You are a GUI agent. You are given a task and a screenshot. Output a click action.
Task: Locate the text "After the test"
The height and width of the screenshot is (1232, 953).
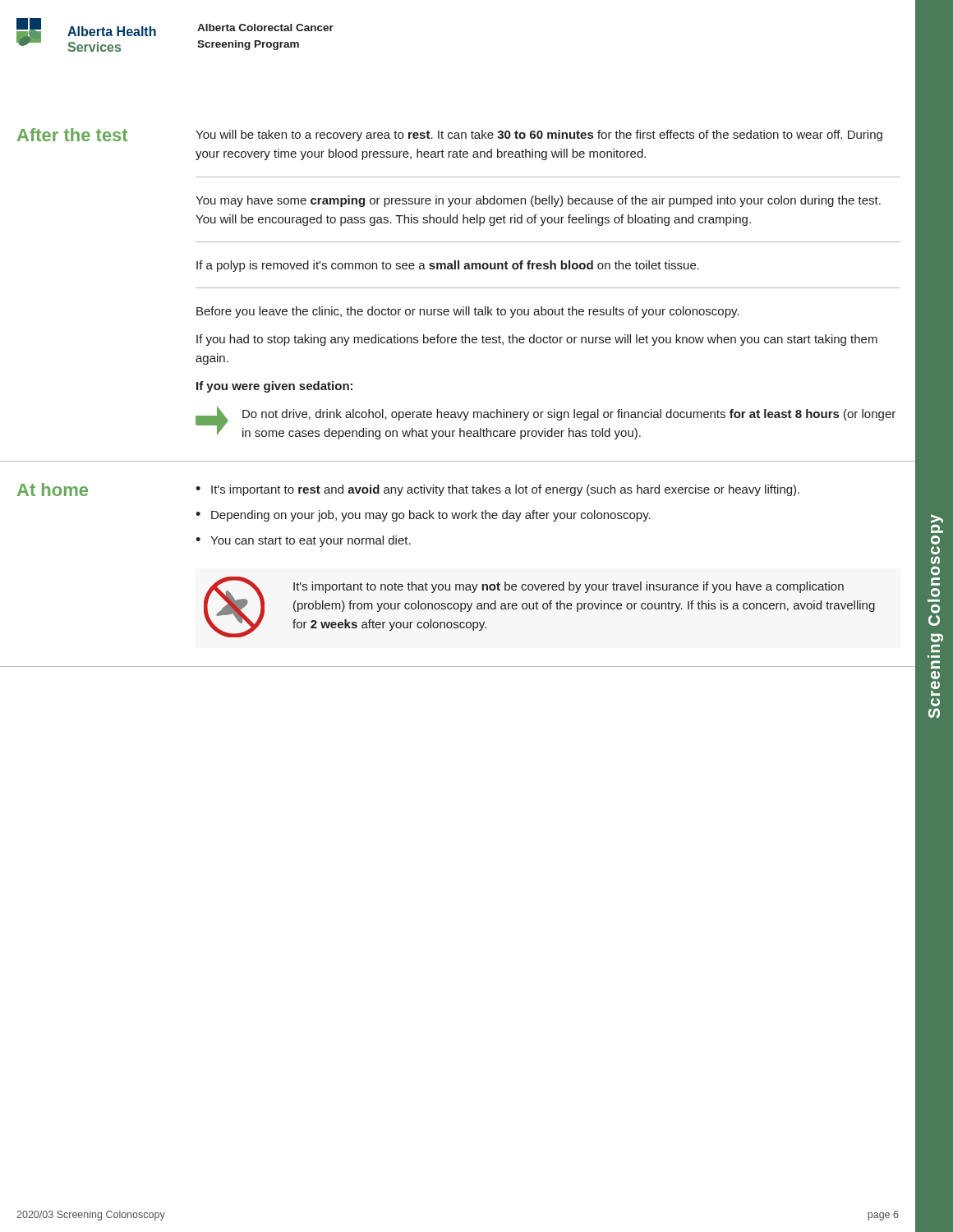click(x=72, y=135)
